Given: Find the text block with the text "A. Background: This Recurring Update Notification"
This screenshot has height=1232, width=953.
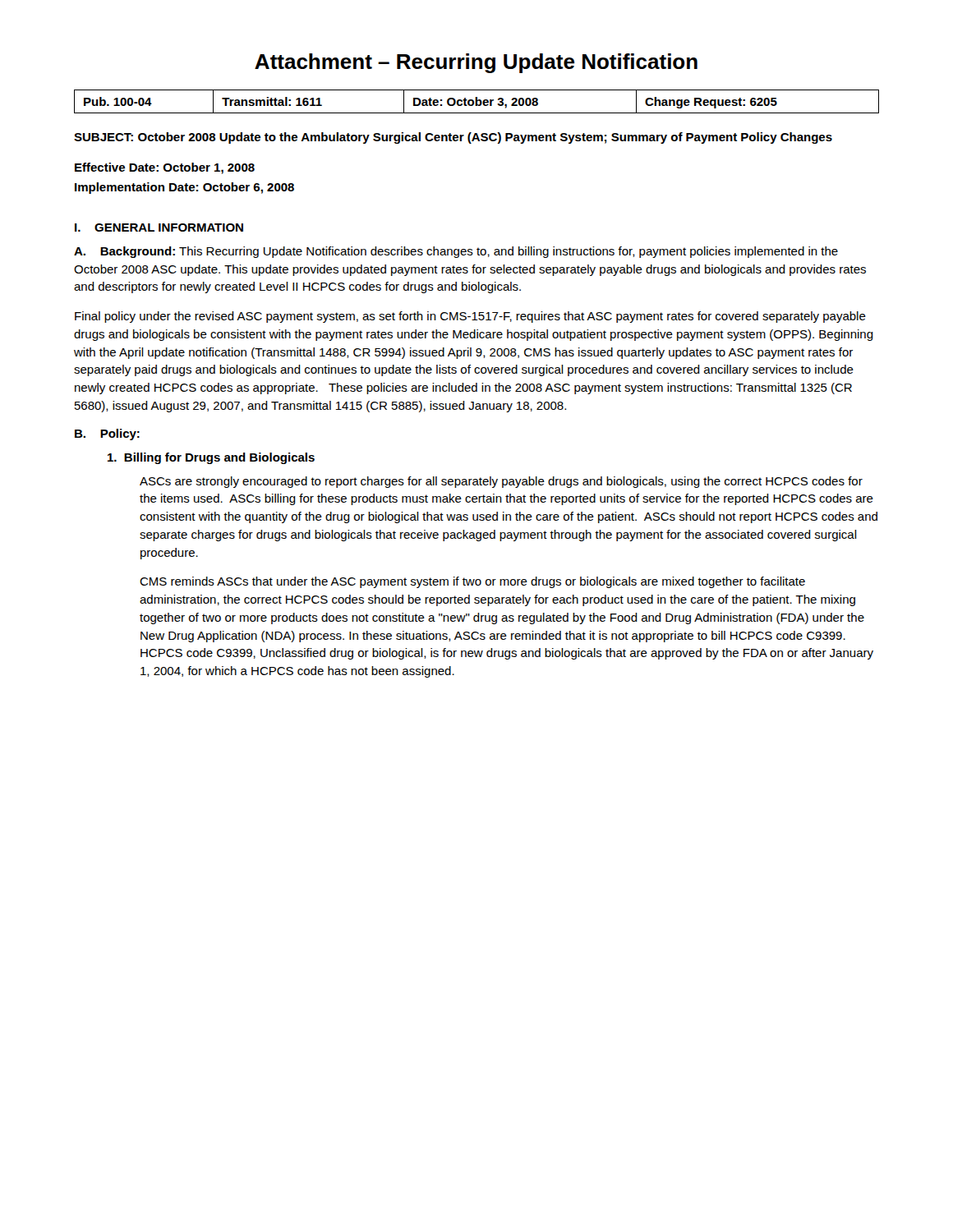Looking at the screenshot, I should coord(476,269).
